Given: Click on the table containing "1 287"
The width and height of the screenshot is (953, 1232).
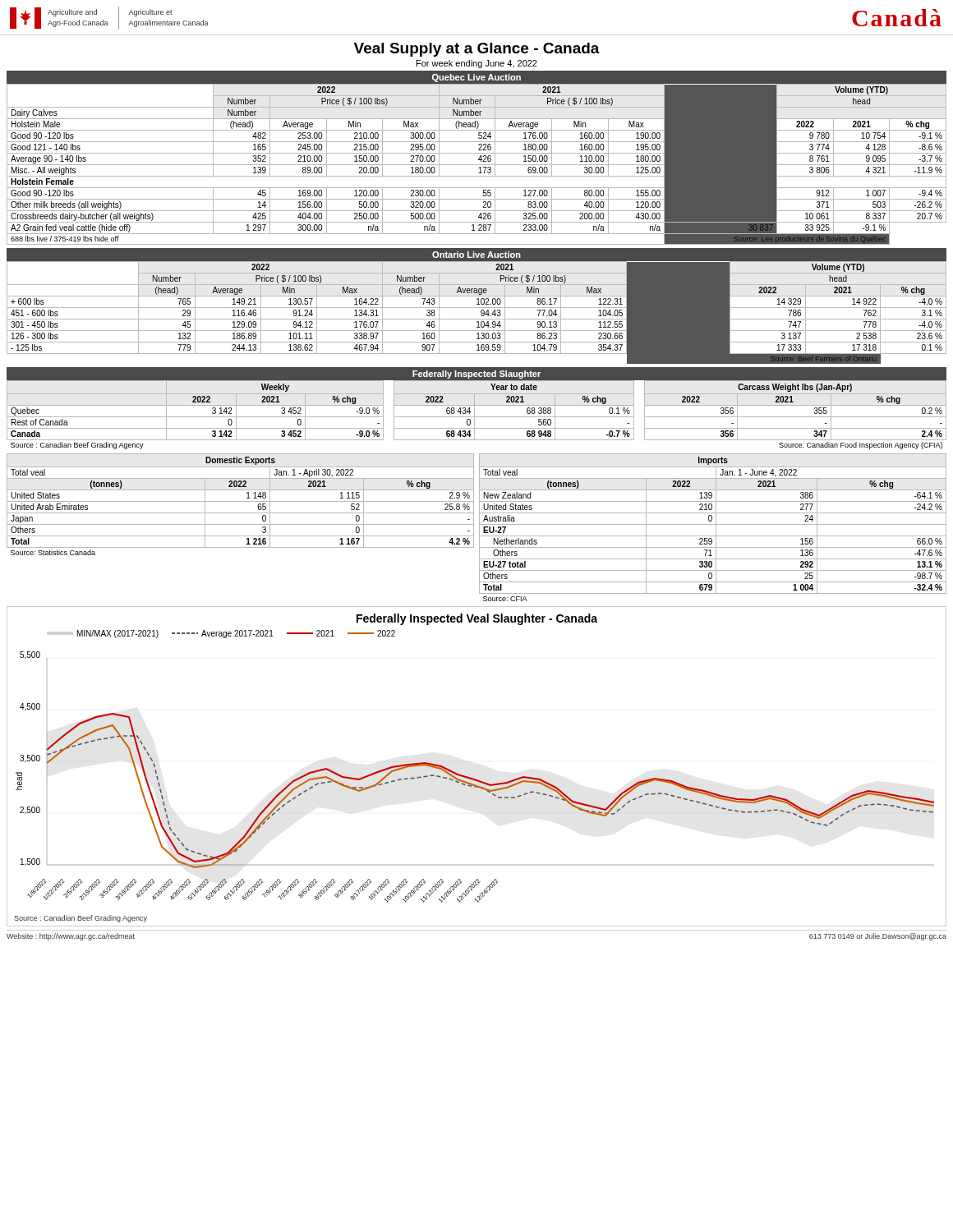Looking at the screenshot, I should [476, 164].
